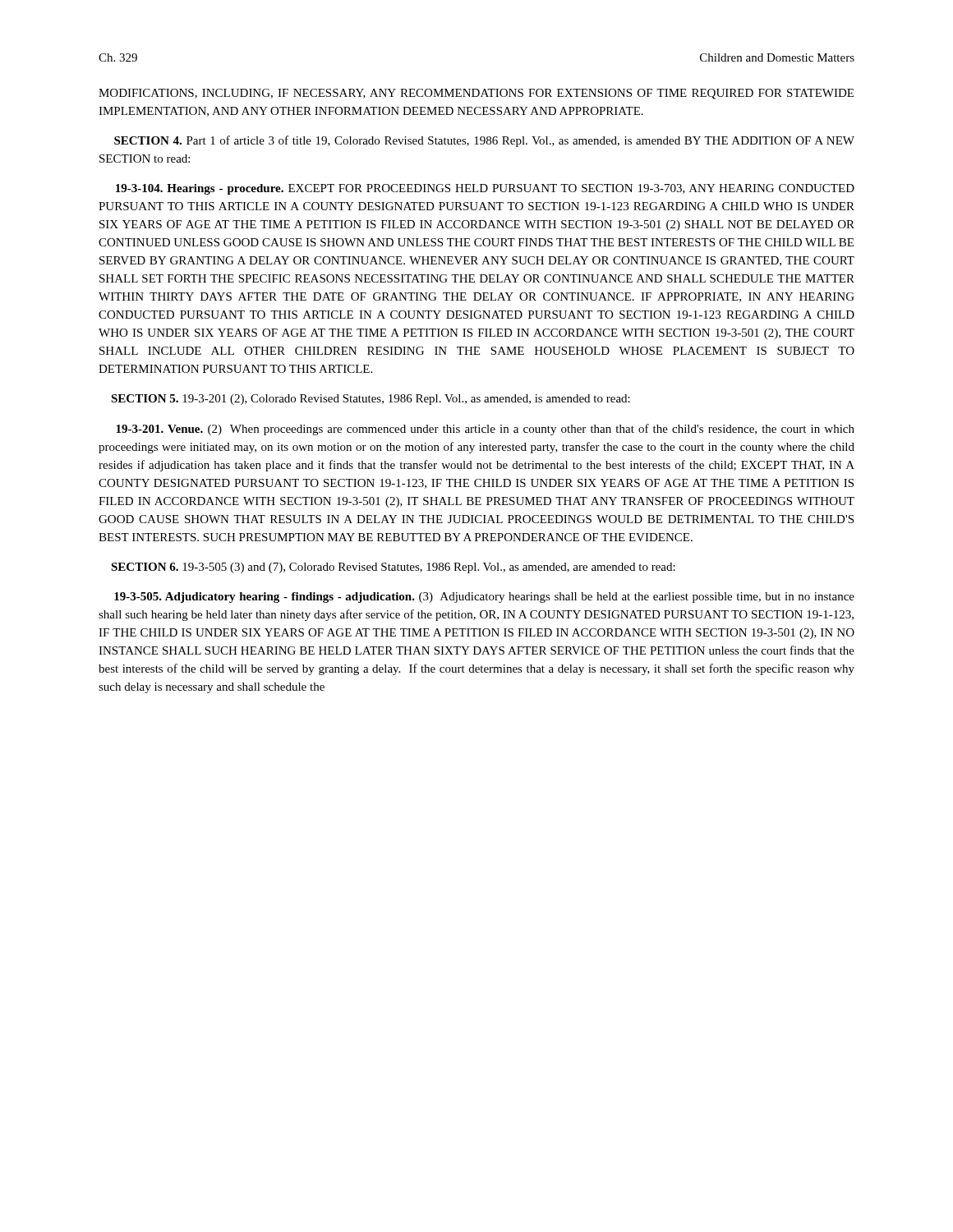Find the block on this page that starts "SECTION 6. 19-3-505 (3) and (7), Colorado"
The height and width of the screenshot is (1232, 953).
coord(387,567)
